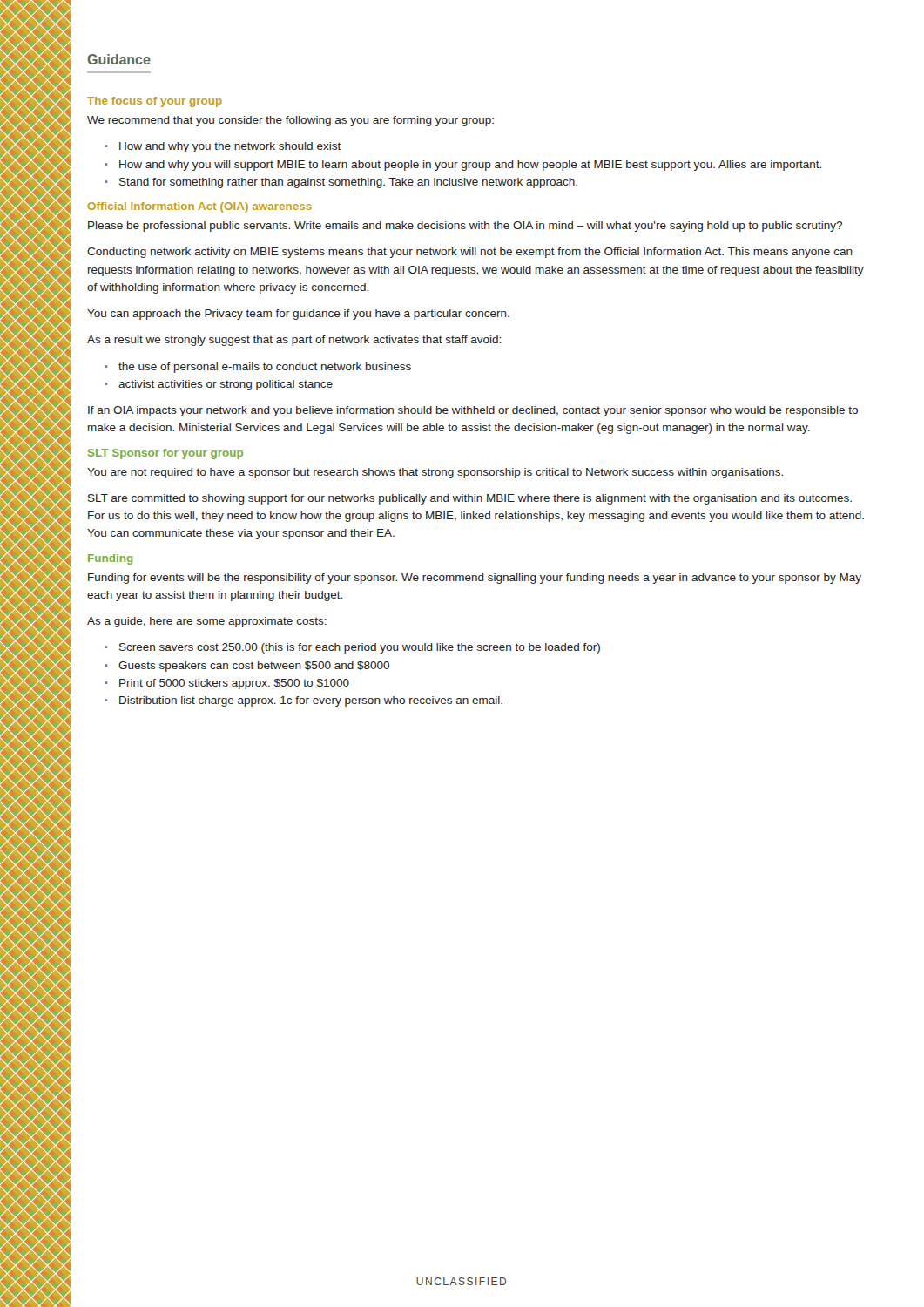Screen dimensions: 1307x924
Task: Locate the list item with the text "How and why you the network should exist"
Action: coord(223,147)
